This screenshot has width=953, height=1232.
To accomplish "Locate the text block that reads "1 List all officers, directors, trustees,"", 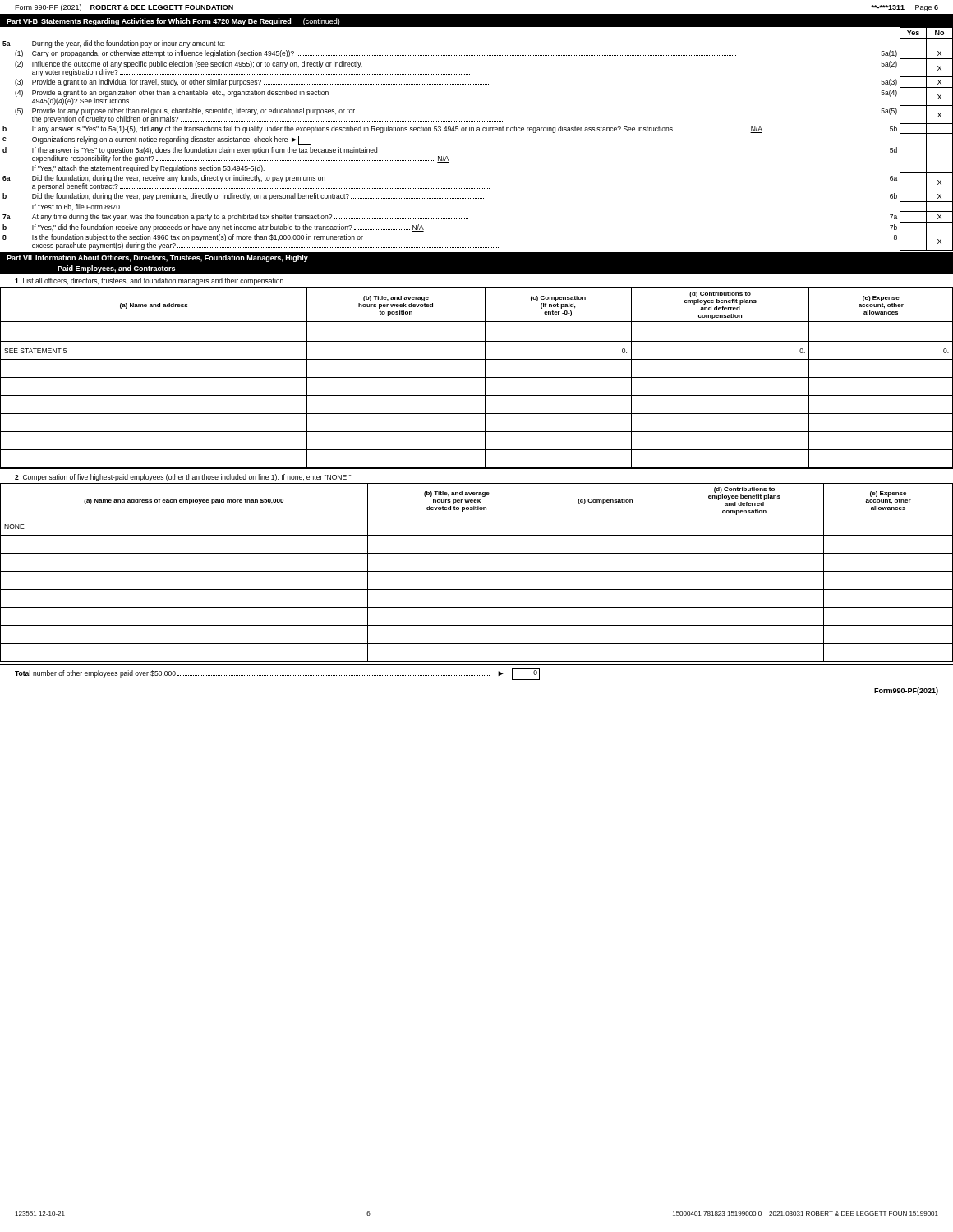I will pyautogui.click(x=150, y=281).
